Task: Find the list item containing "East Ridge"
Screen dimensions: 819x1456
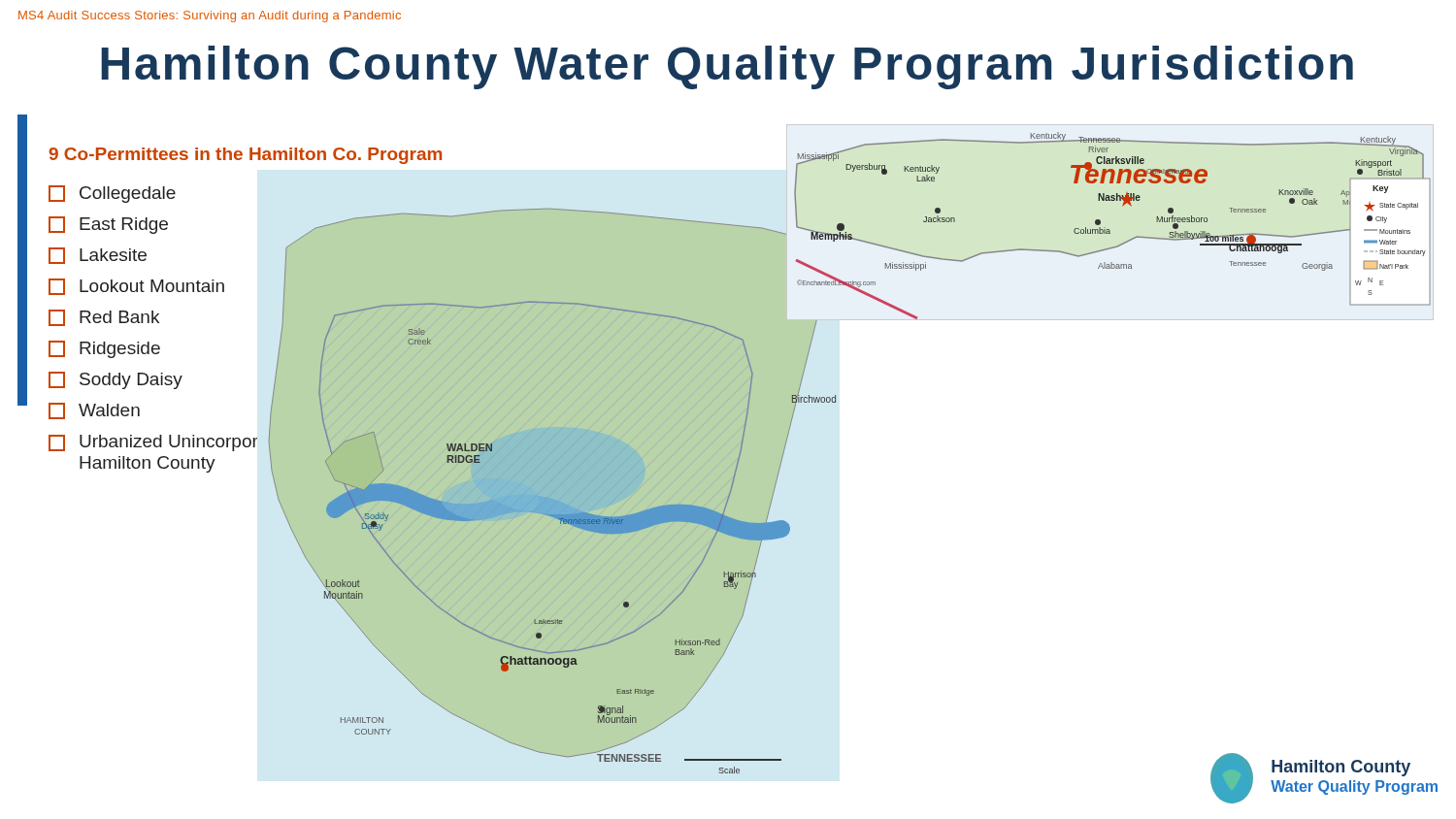Action: (x=109, y=224)
